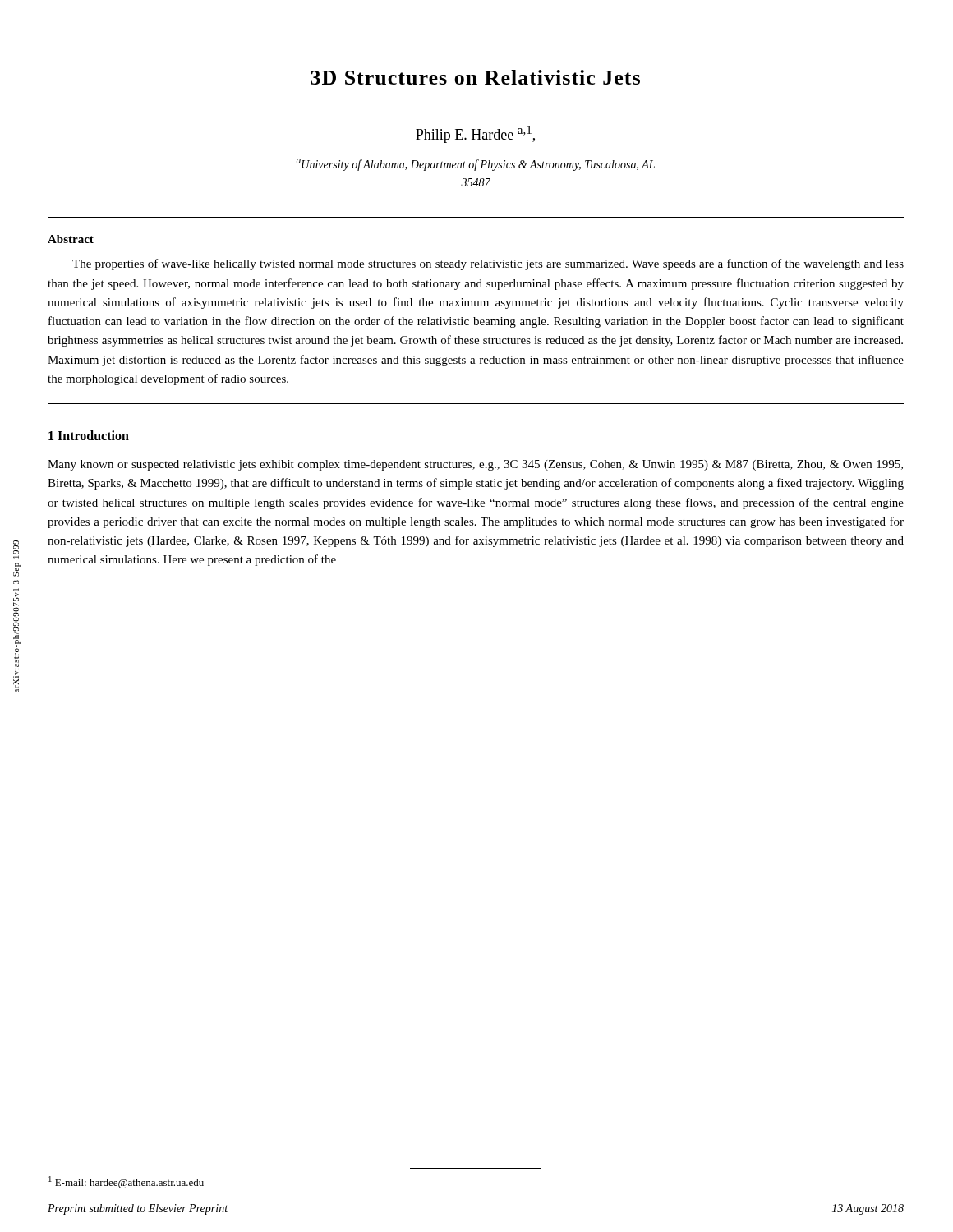Select the text that says "Philip E. Hardee a,1,"

coord(476,133)
